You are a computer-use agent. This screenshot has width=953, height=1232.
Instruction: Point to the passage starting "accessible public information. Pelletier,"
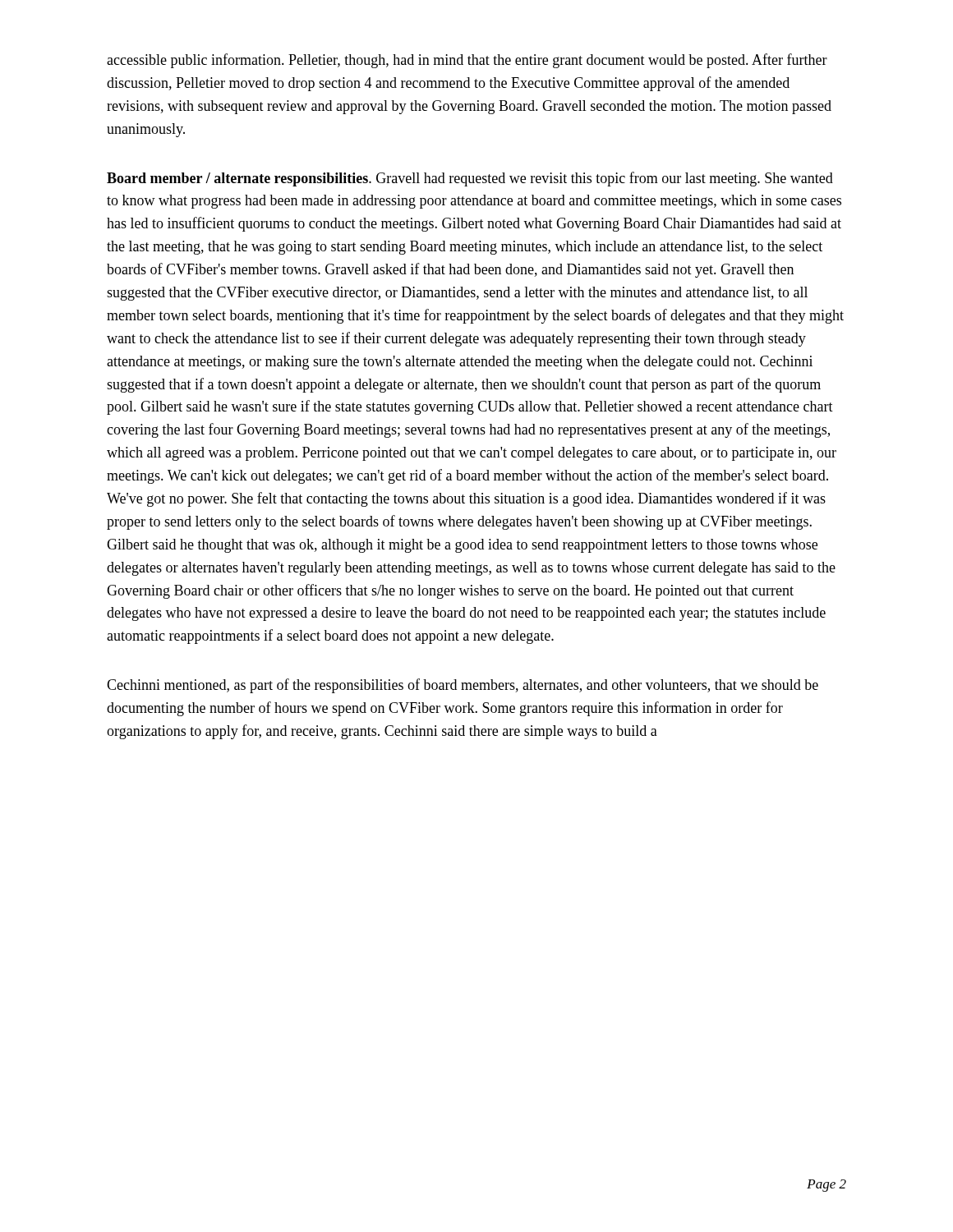coord(469,94)
